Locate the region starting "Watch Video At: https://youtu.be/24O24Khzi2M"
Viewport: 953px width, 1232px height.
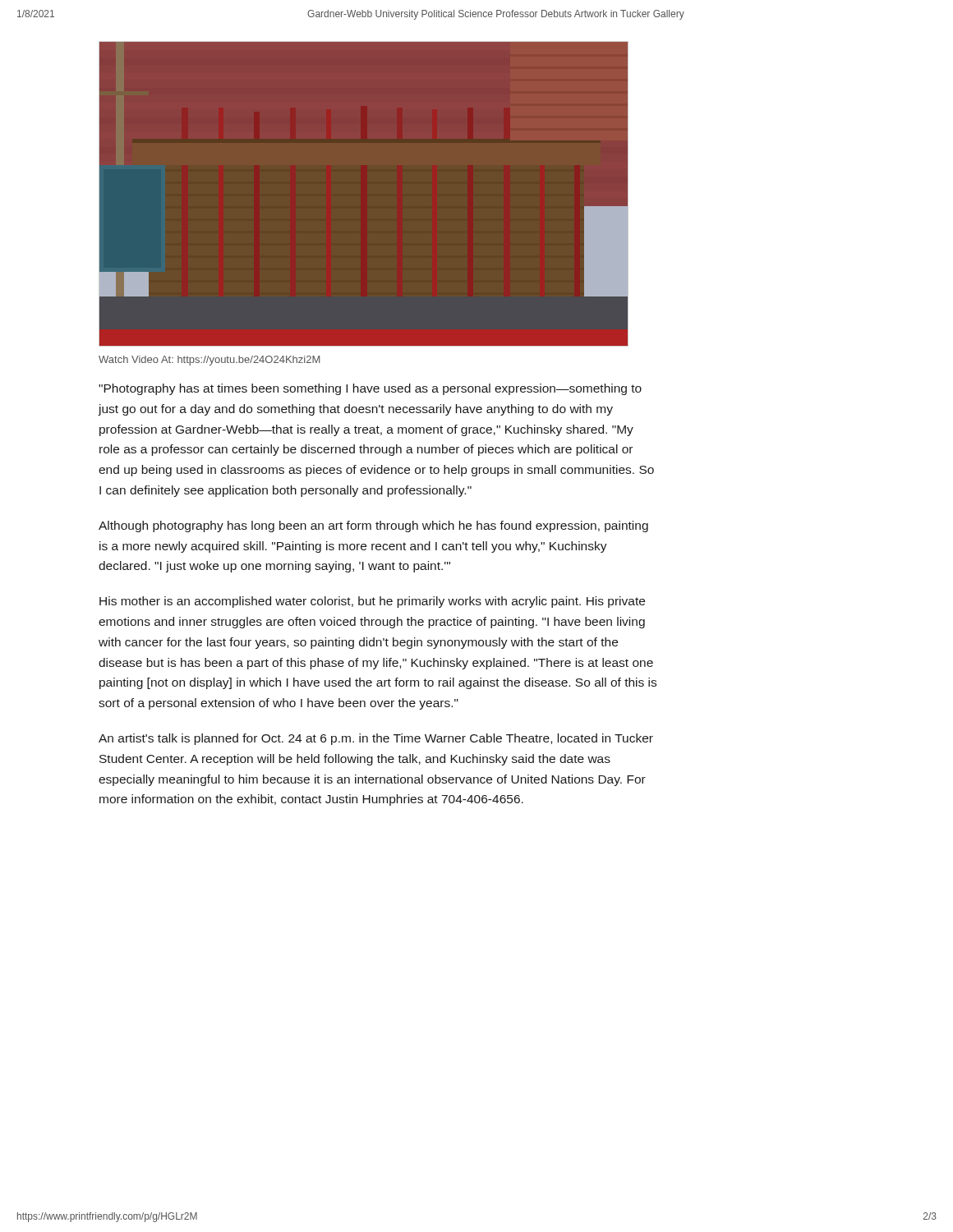coord(210,359)
